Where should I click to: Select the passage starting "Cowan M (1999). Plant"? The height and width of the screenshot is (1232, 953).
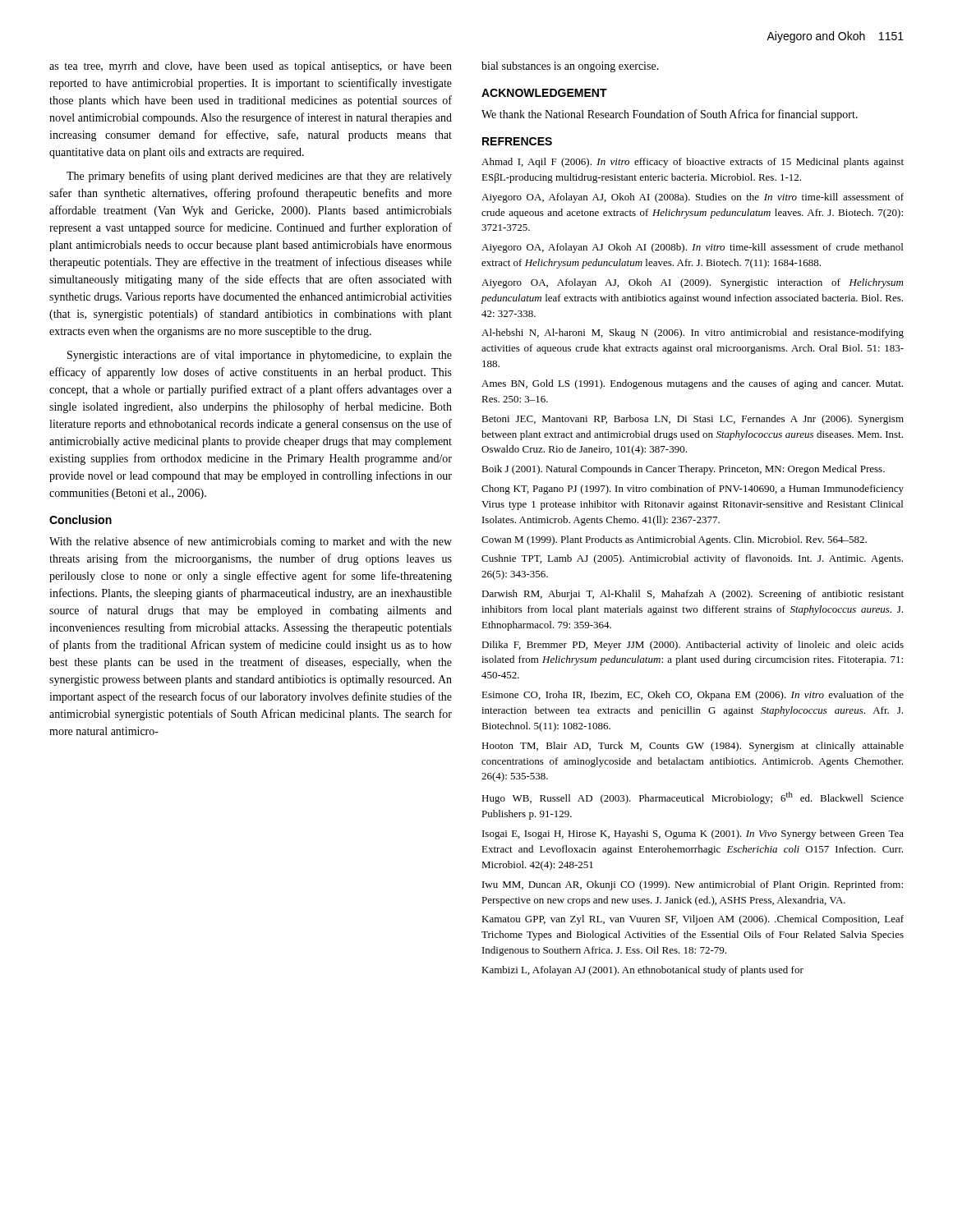pos(674,539)
